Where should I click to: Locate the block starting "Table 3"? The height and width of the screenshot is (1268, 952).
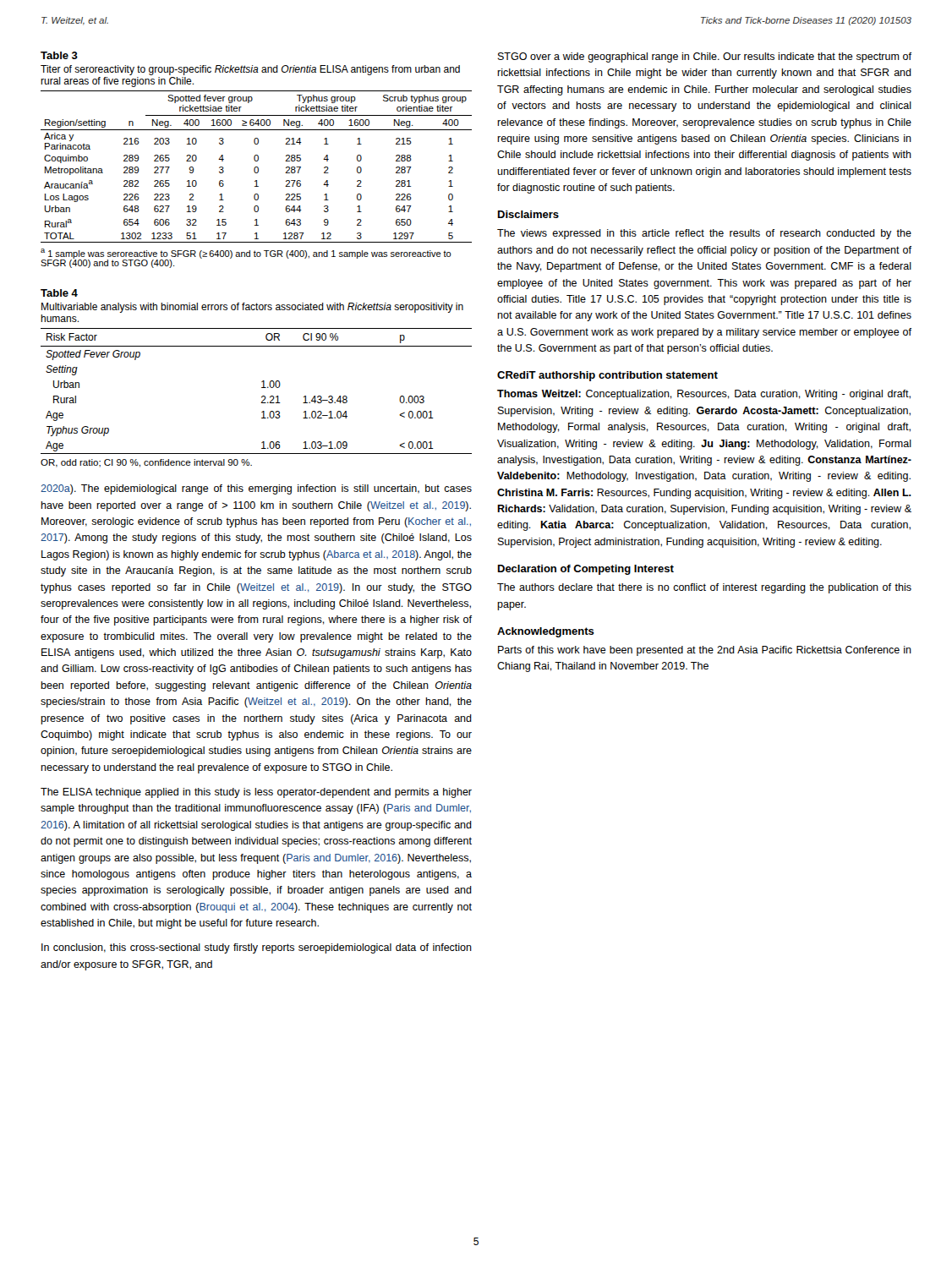pos(59,55)
